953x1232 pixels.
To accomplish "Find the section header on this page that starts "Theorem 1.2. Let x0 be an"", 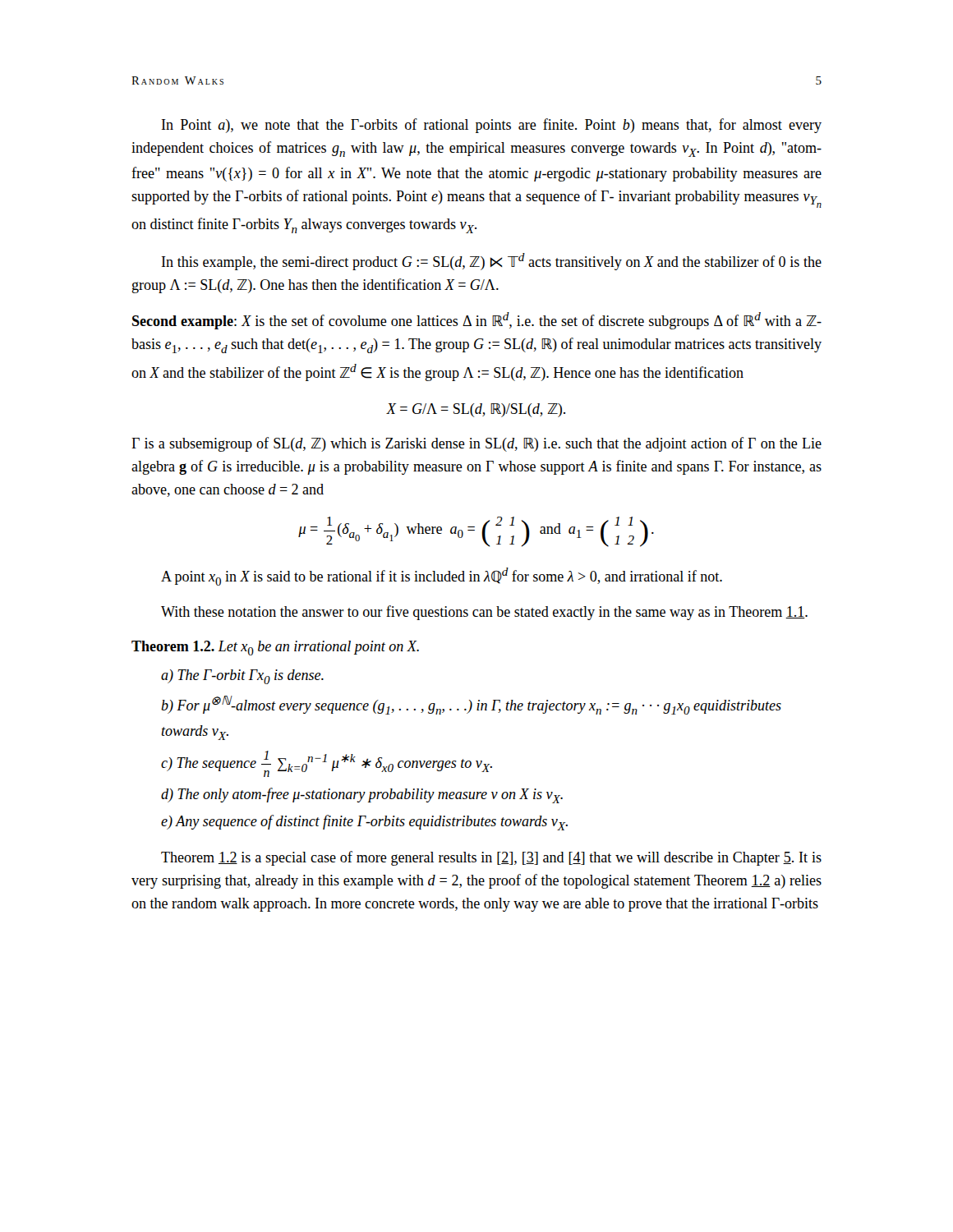I will point(276,648).
